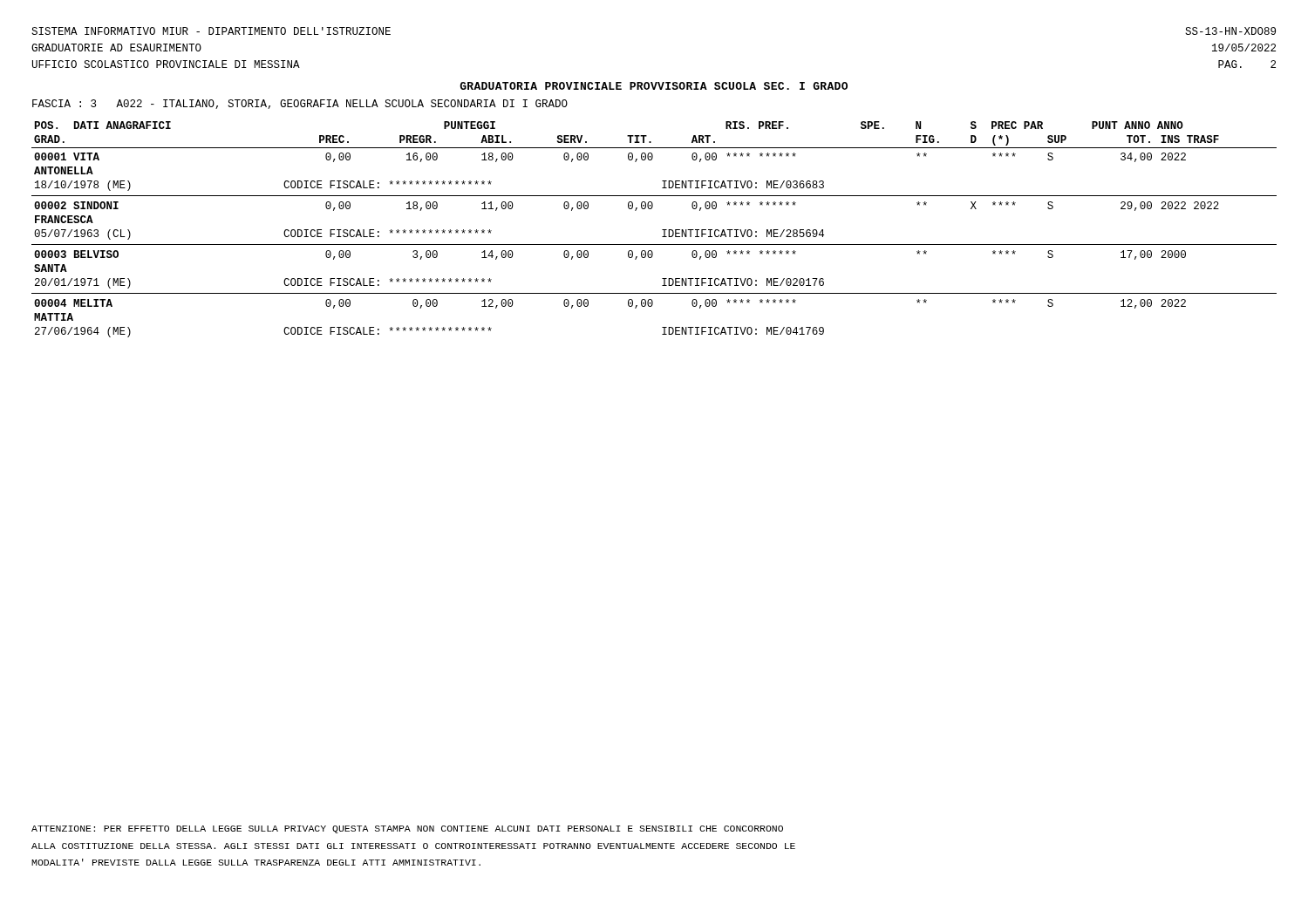
Task: Locate the text block containing "ATTENZIONE: PER EFFETTO DELLA LEGGE SULLA"
Action: pyautogui.click(x=414, y=846)
